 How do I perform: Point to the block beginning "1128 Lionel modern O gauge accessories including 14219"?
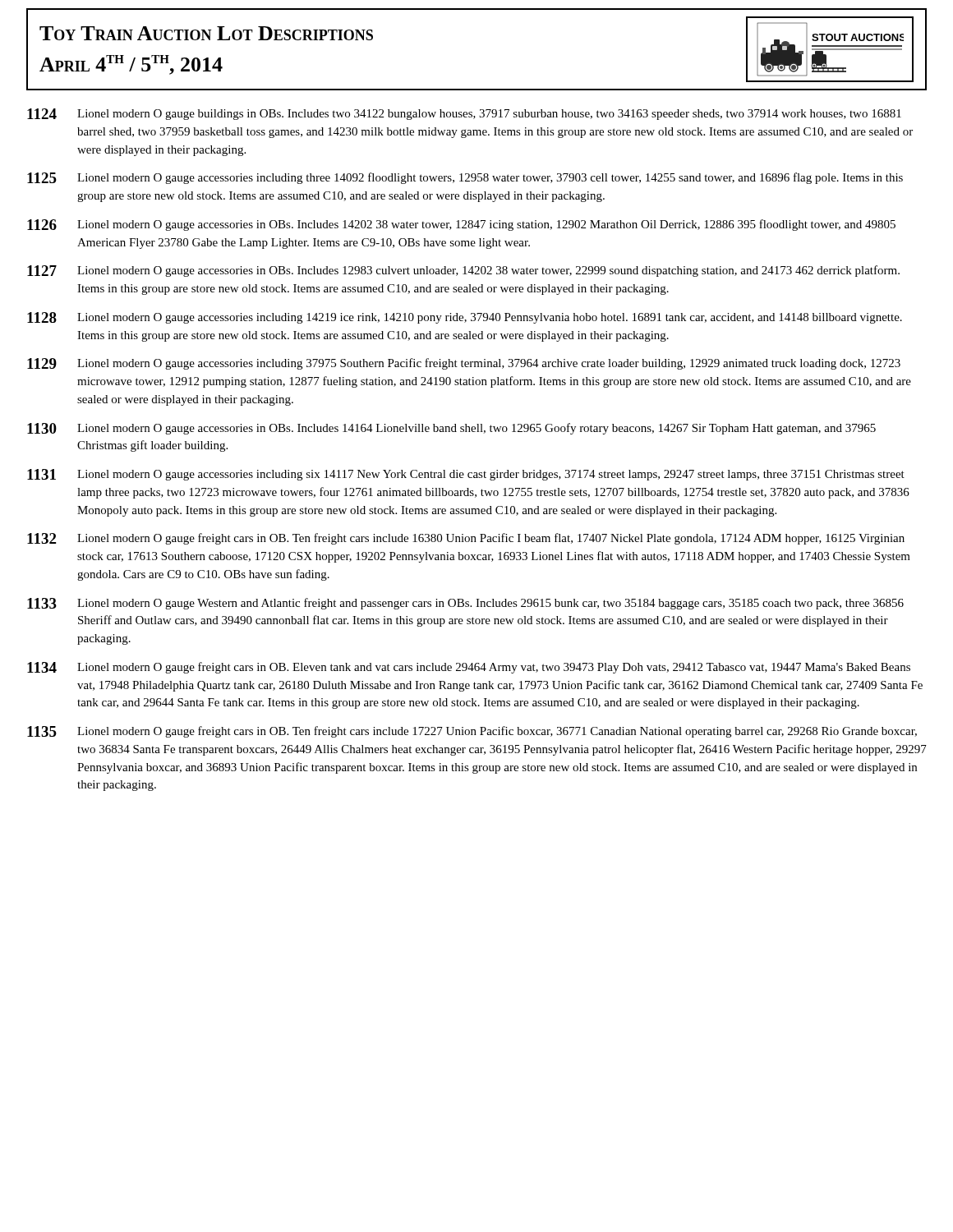[x=476, y=326]
